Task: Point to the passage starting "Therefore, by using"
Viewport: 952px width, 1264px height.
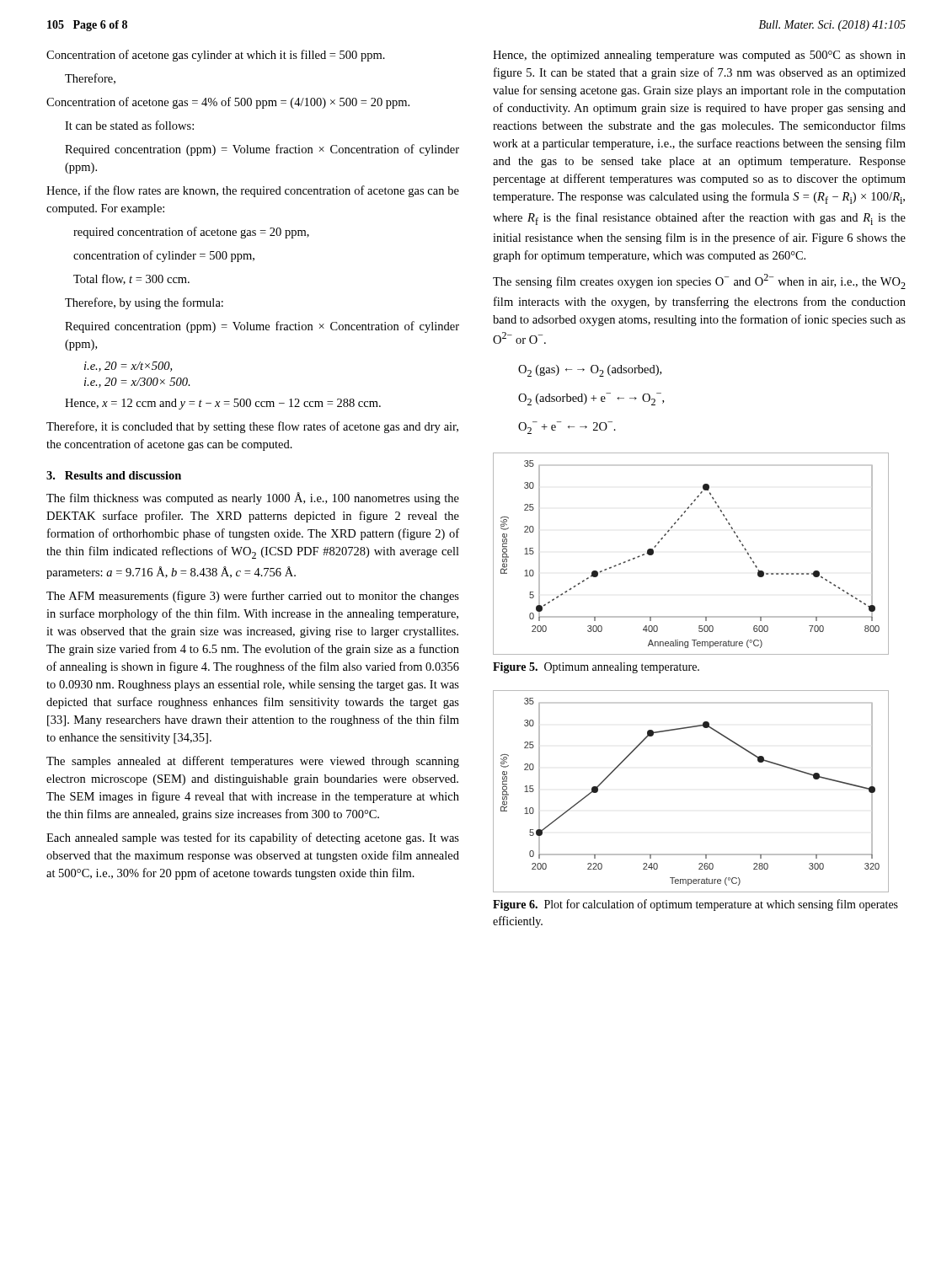Action: pos(262,324)
